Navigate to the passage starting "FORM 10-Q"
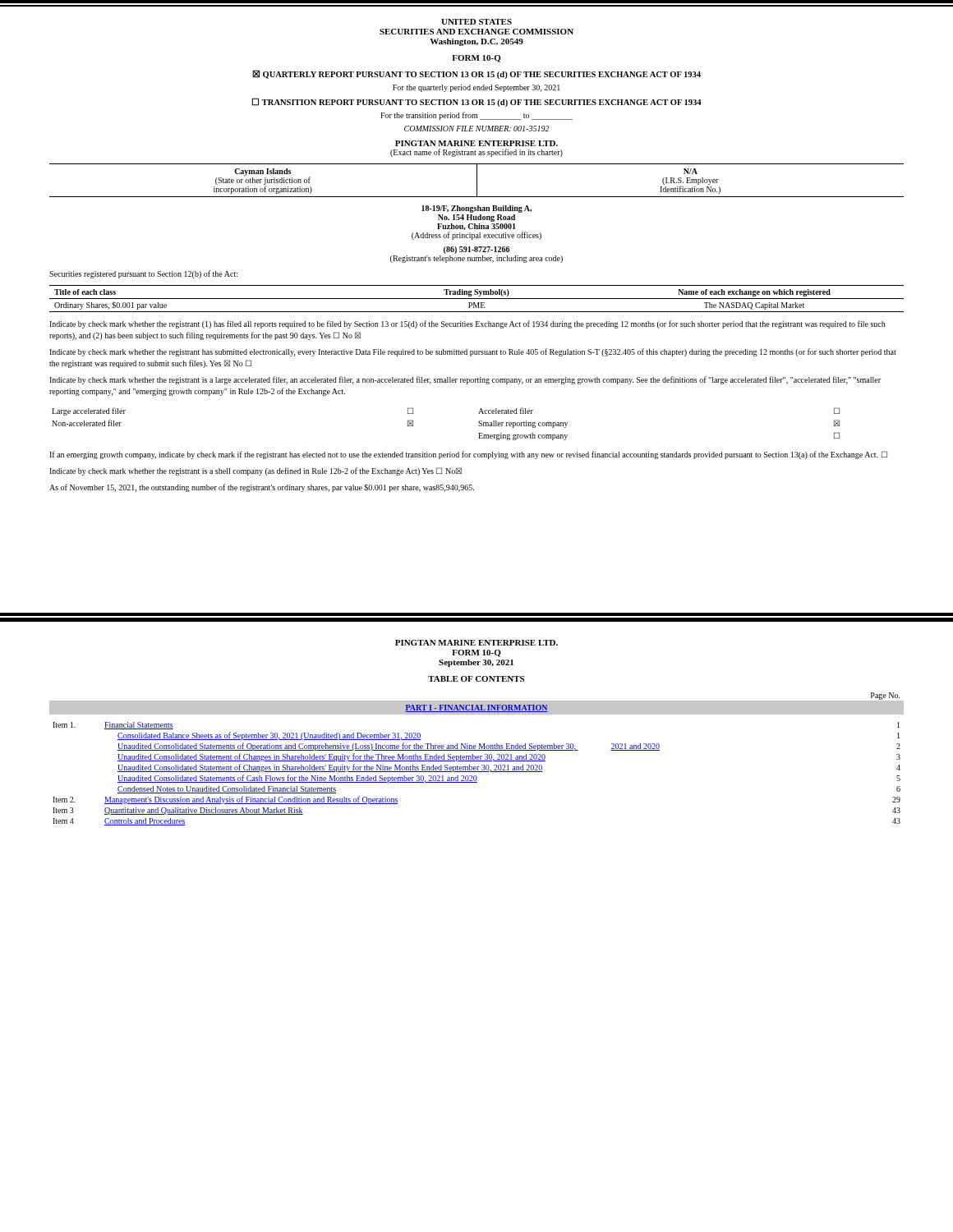The image size is (953, 1232). coord(476,58)
